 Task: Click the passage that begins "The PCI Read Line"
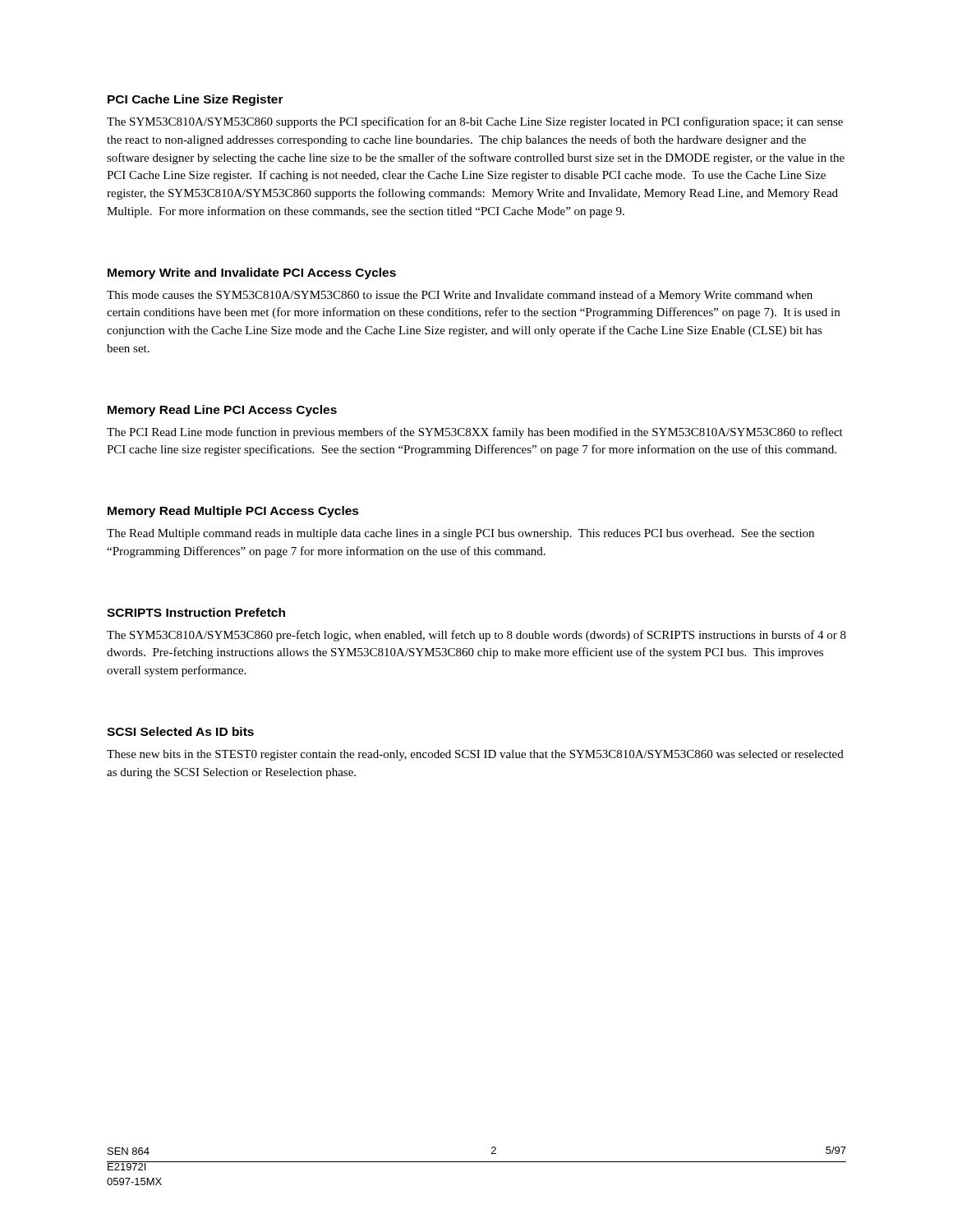(475, 441)
